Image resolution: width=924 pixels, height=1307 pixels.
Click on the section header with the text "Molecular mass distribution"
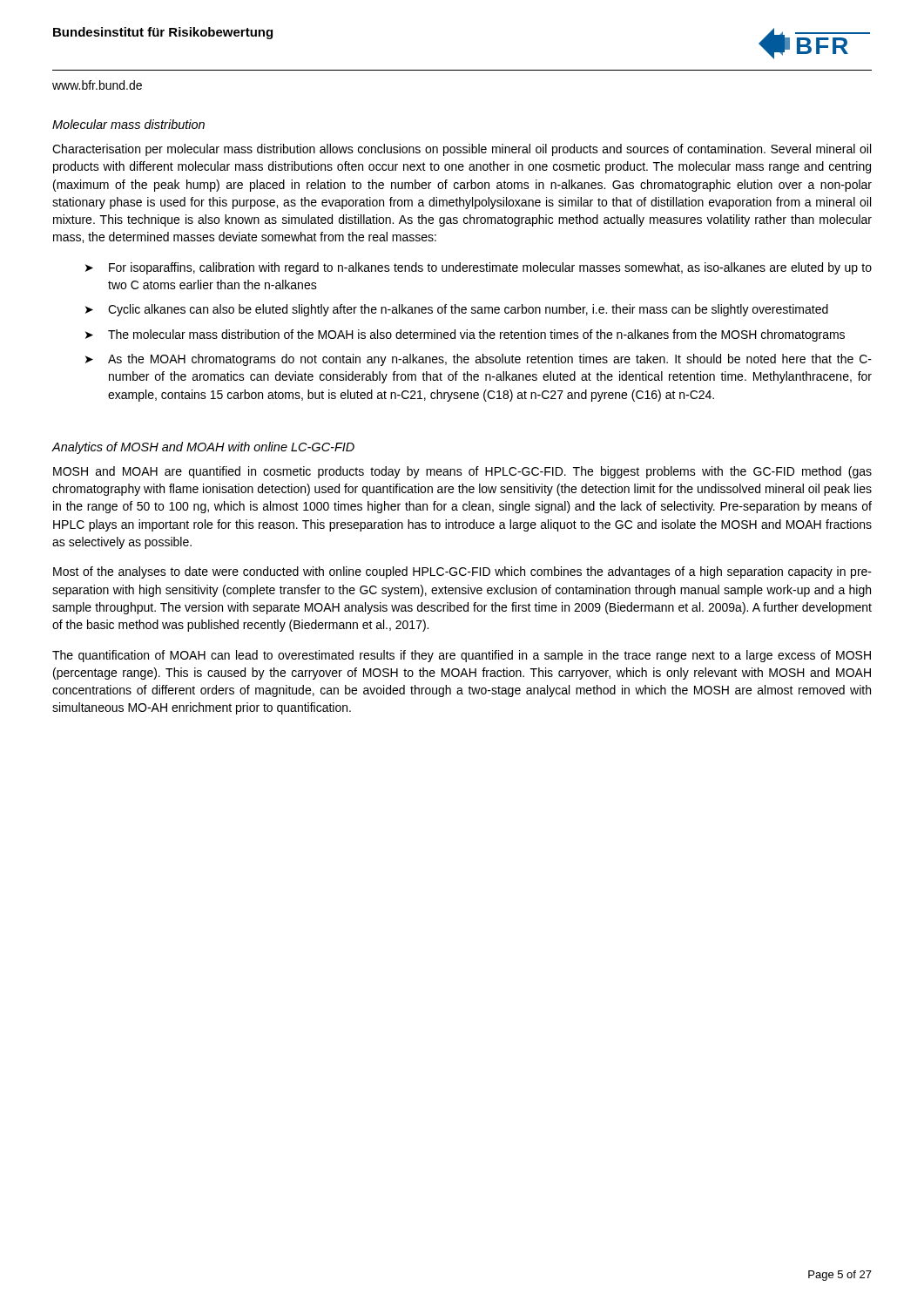129,125
